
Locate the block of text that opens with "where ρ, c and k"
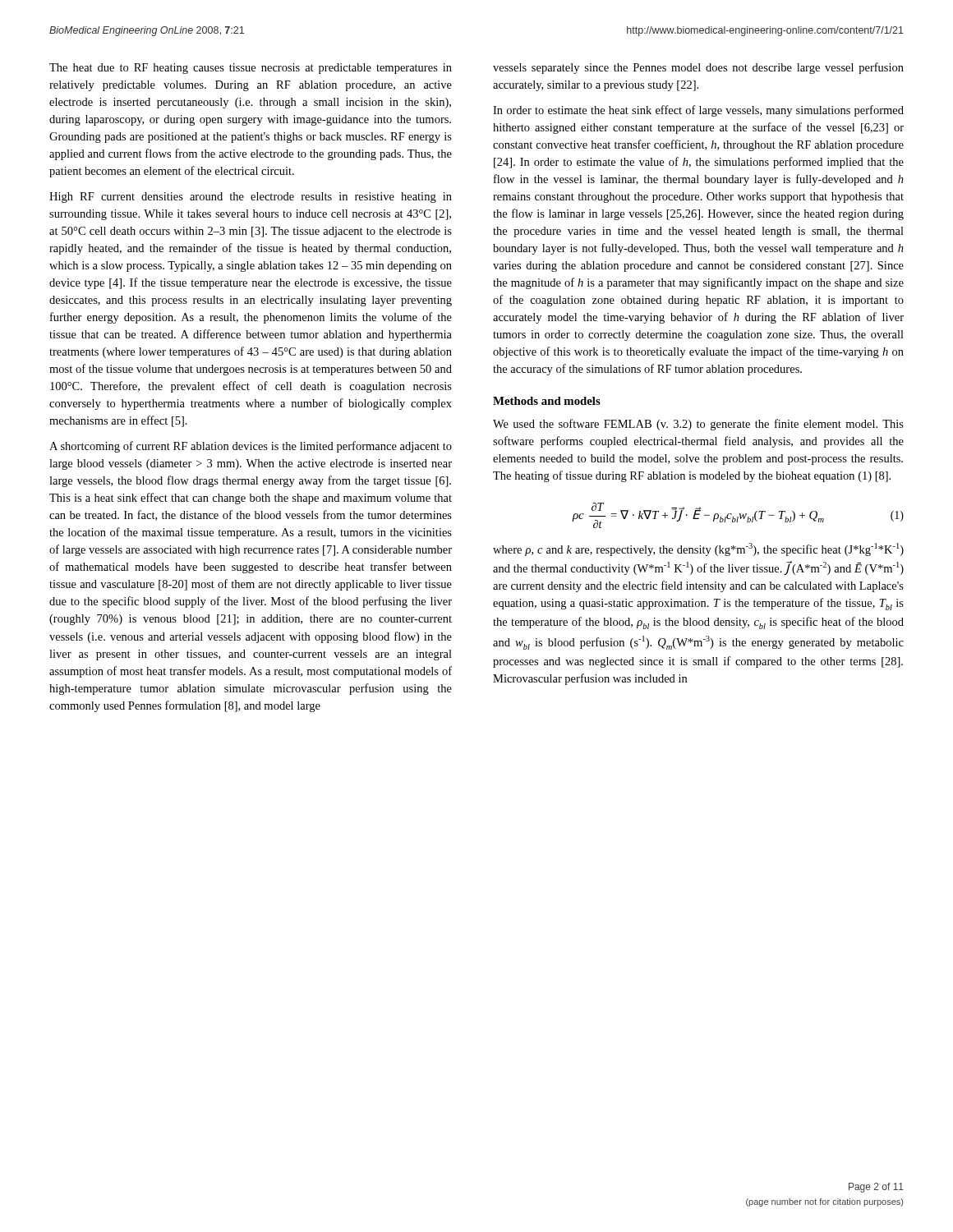[698, 614]
